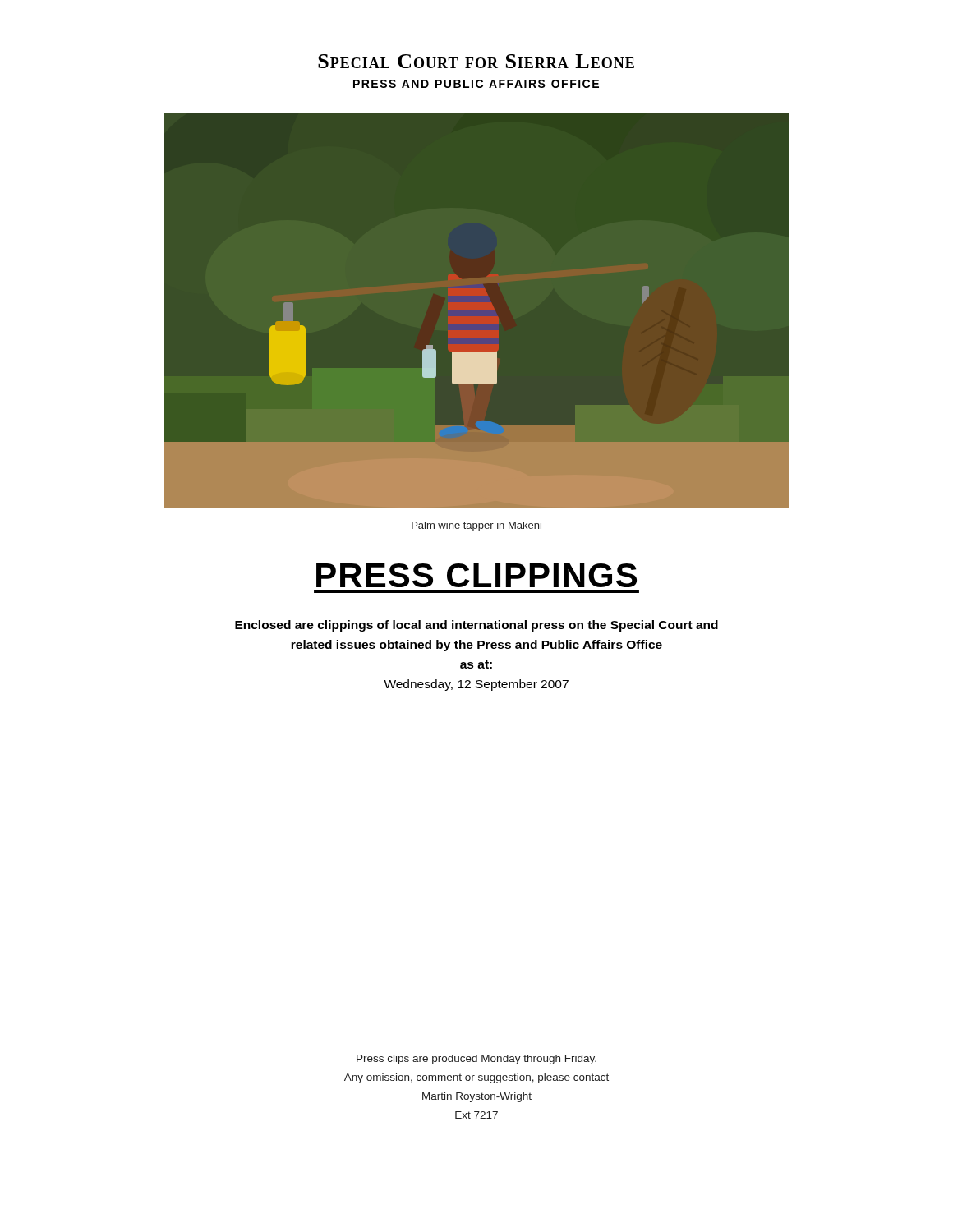Point to the block beginning "Press clips are produced Monday through Friday."
Screen dimensions: 1232x953
476,1087
